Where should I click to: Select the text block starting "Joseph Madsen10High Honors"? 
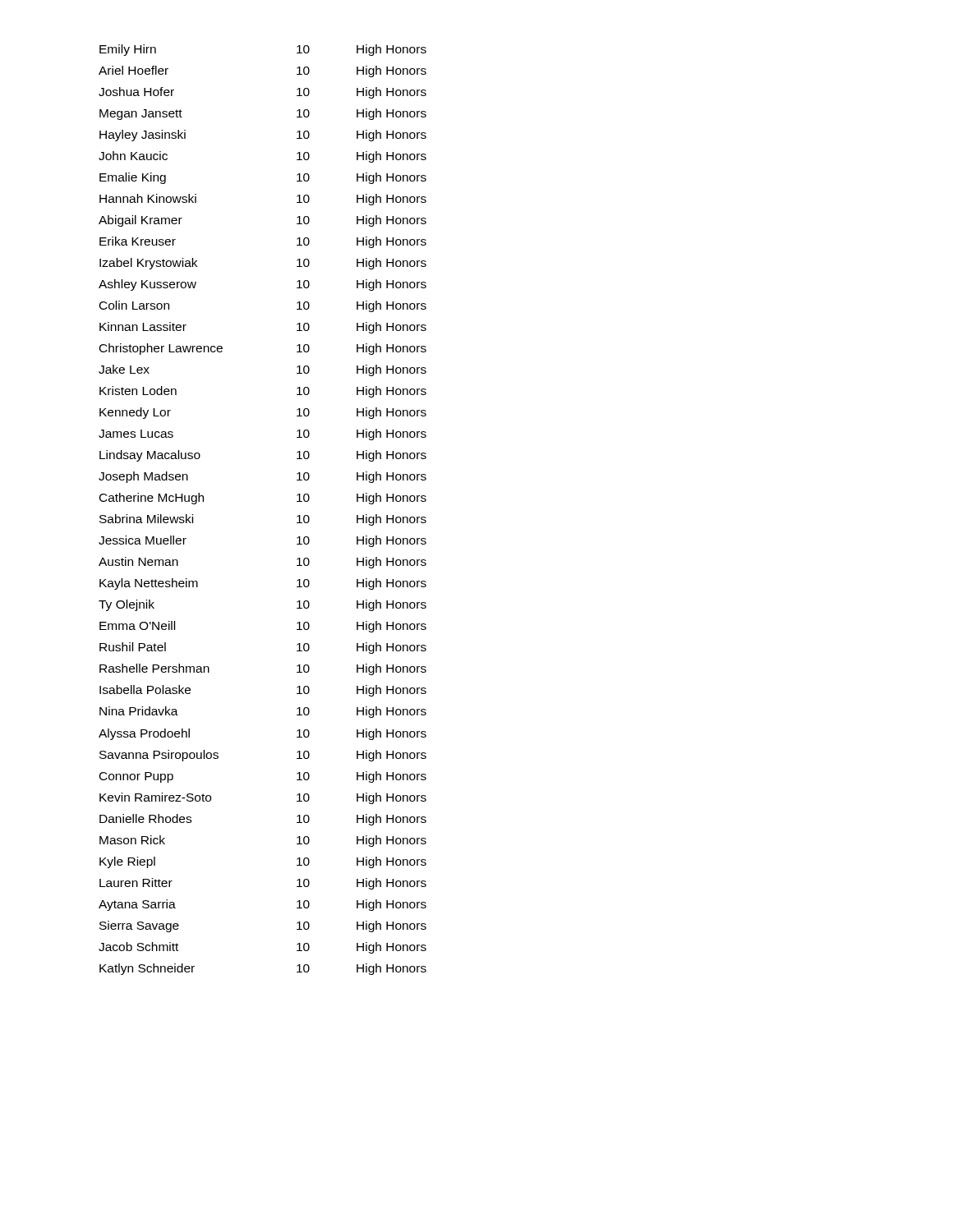[x=309, y=477]
